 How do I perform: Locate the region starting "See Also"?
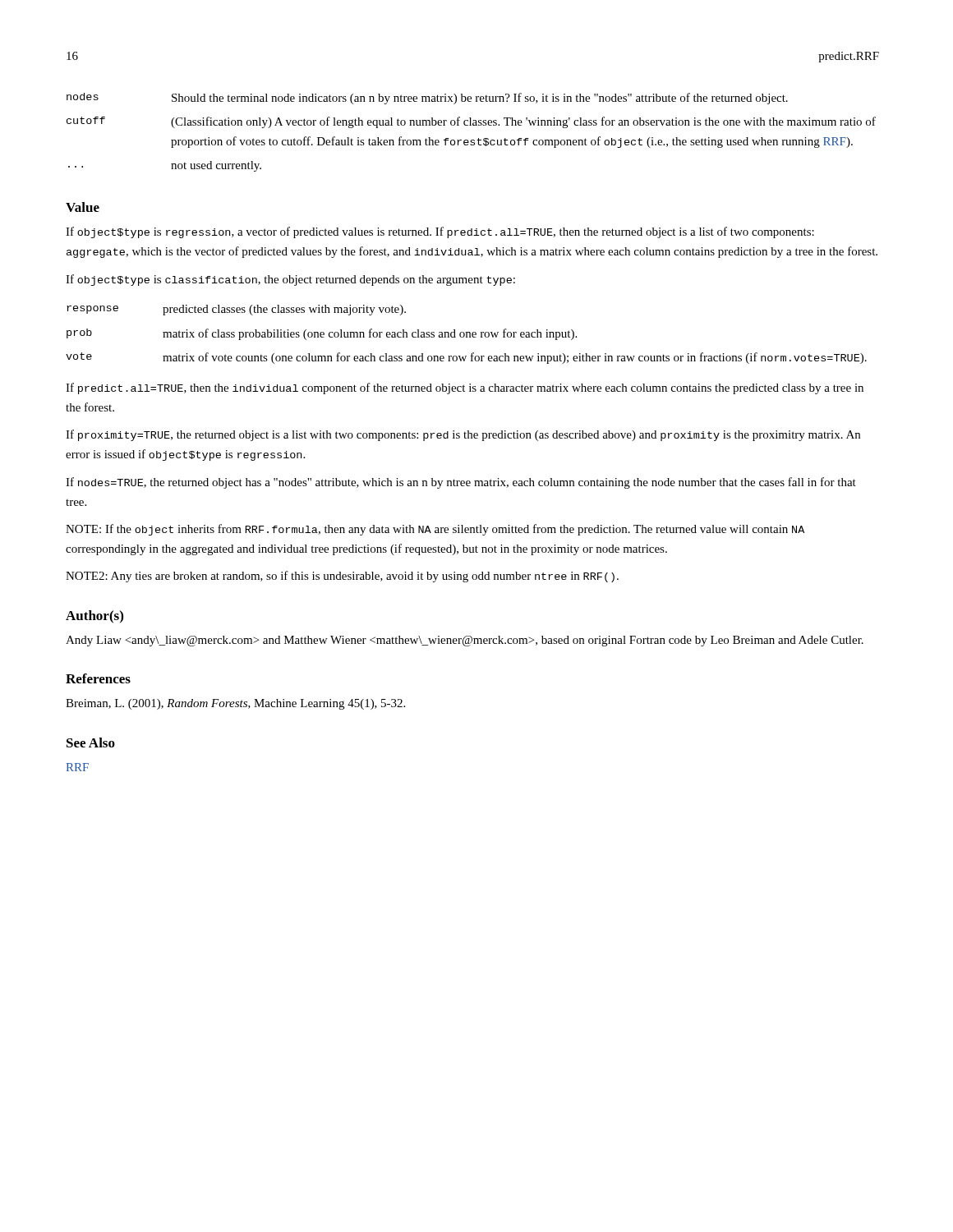90,743
